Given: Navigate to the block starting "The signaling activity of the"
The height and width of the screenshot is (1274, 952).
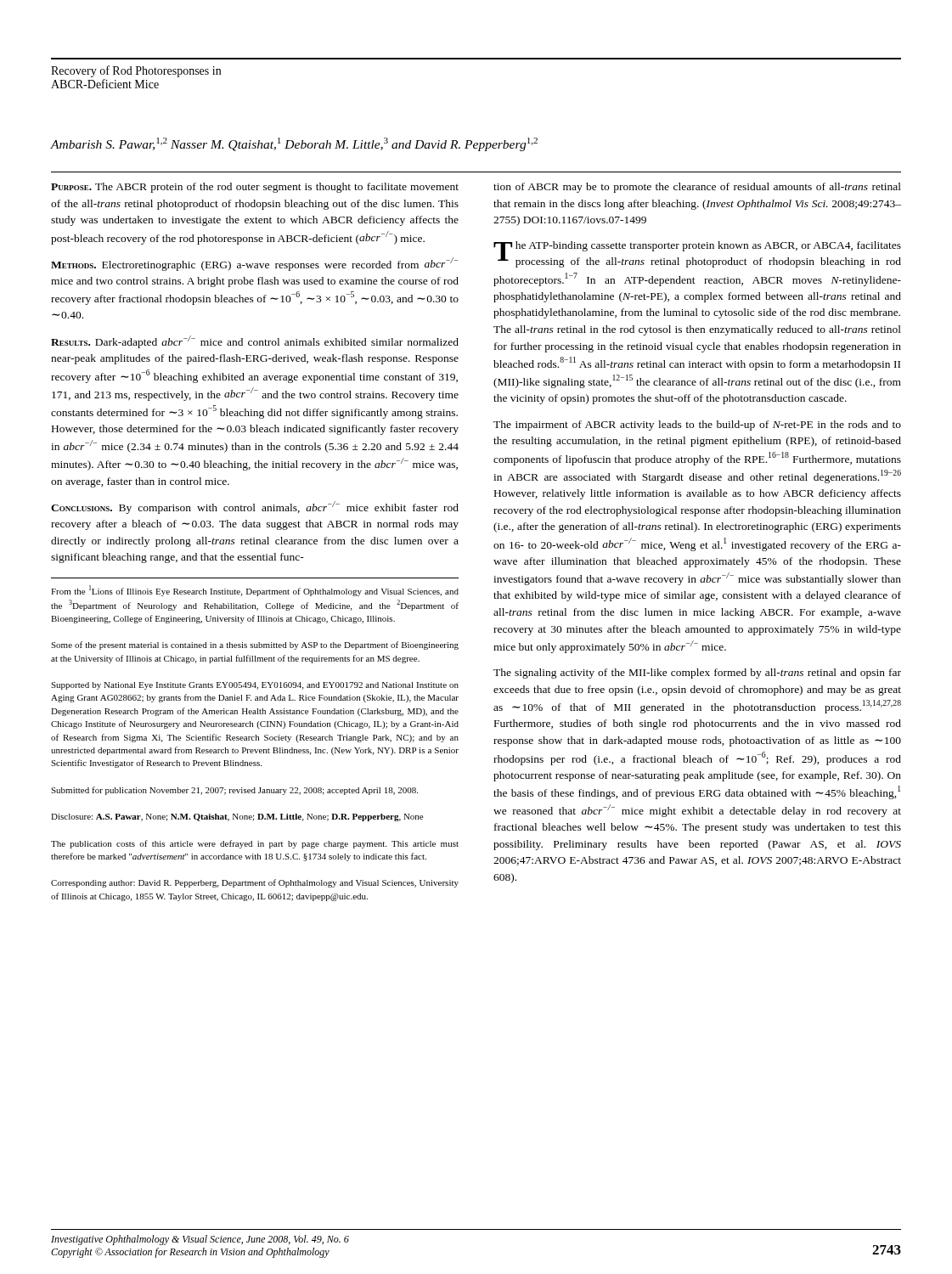Looking at the screenshot, I should [x=697, y=775].
